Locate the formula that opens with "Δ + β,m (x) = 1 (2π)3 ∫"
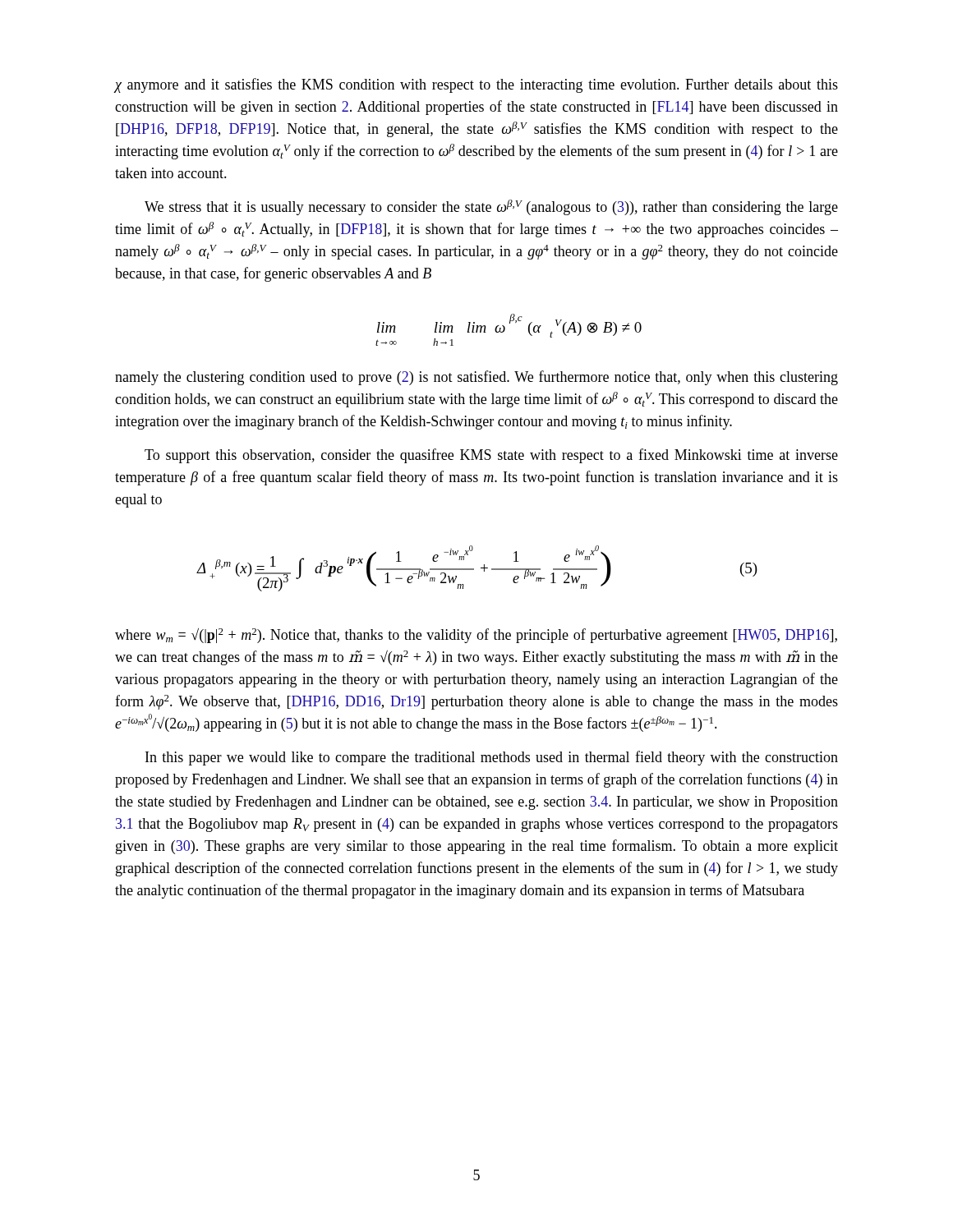This screenshot has width=953, height=1232. coord(477,568)
